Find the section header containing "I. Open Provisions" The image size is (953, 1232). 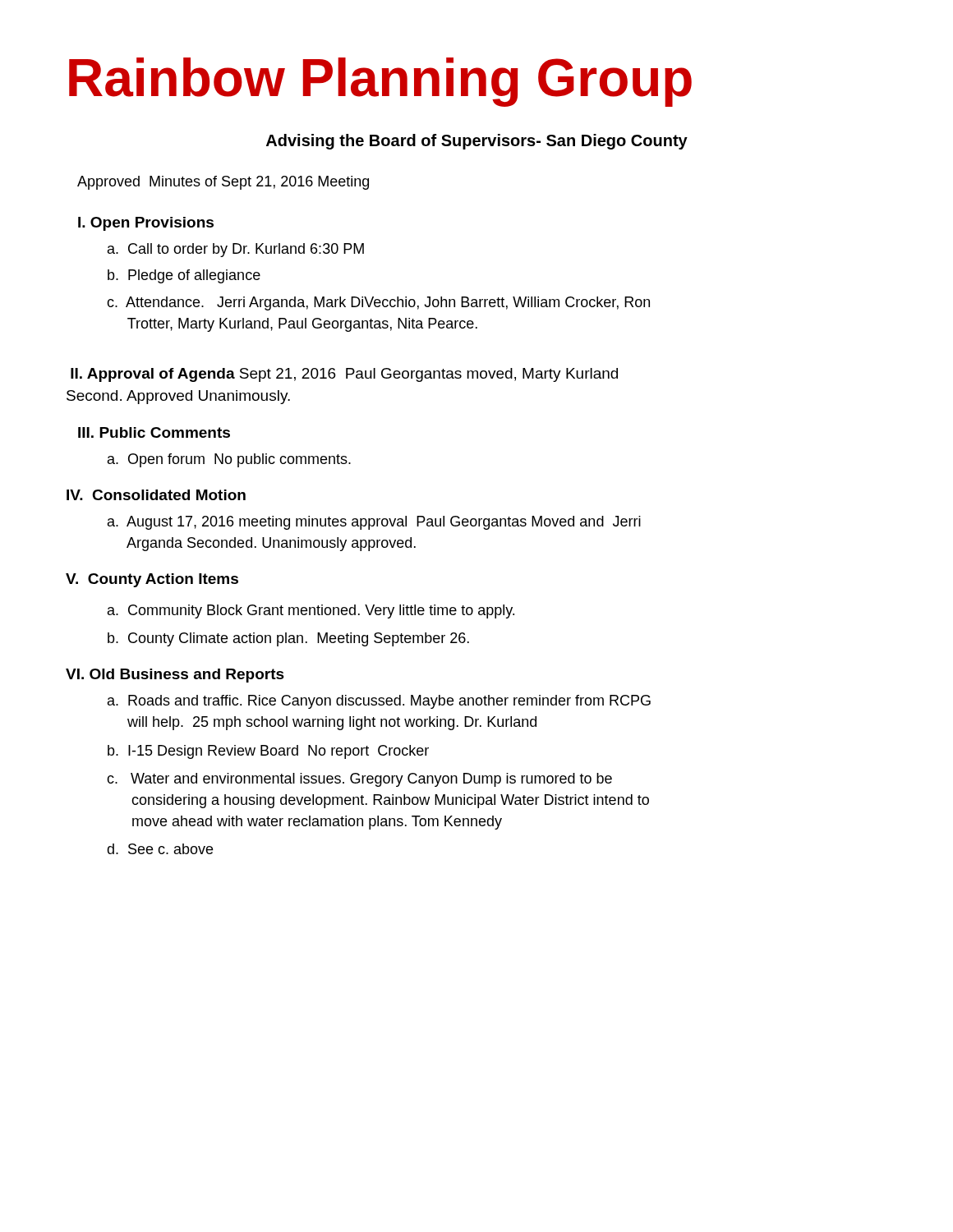[146, 222]
